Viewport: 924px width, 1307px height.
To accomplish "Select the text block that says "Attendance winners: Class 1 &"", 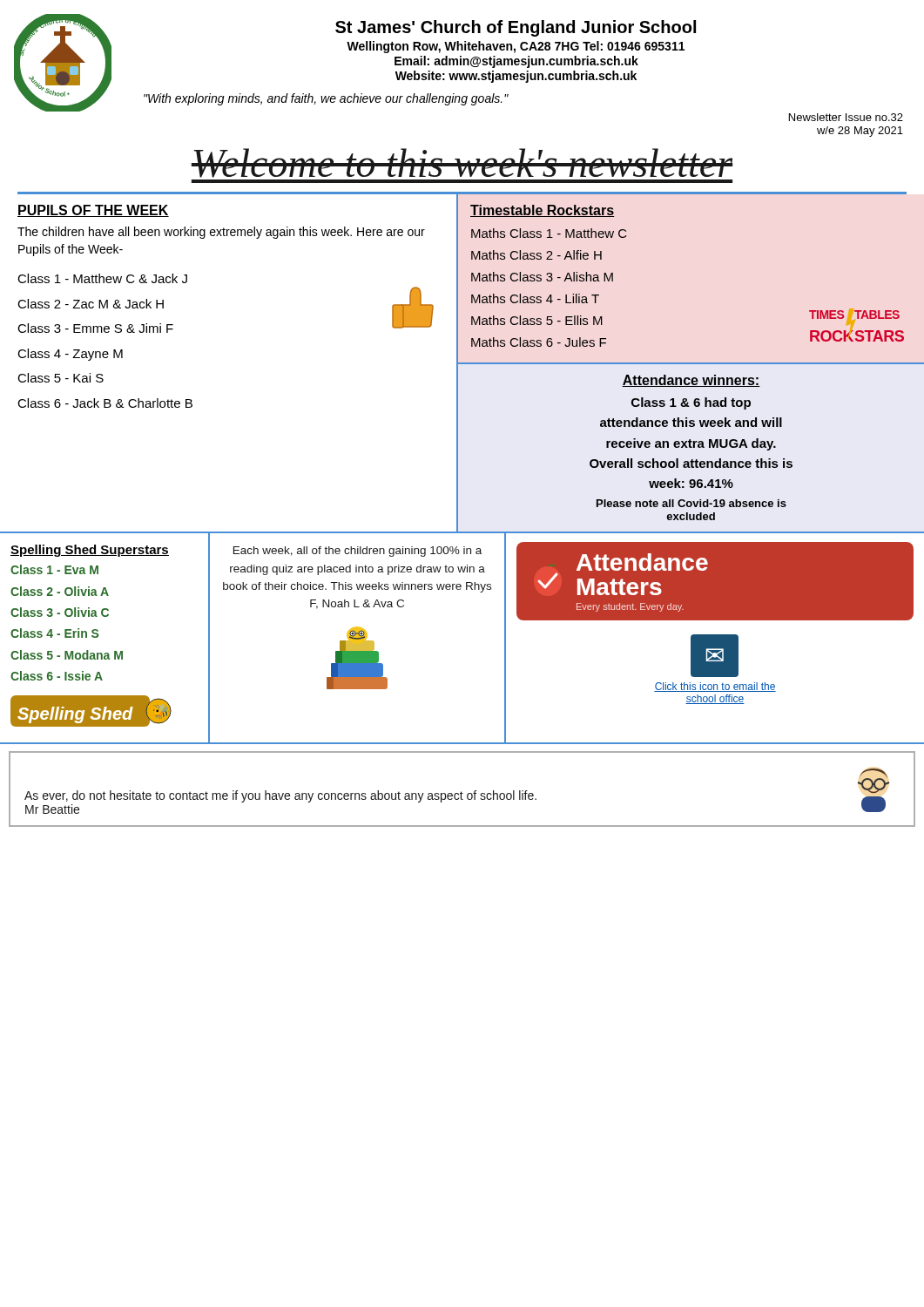I will coord(691,448).
